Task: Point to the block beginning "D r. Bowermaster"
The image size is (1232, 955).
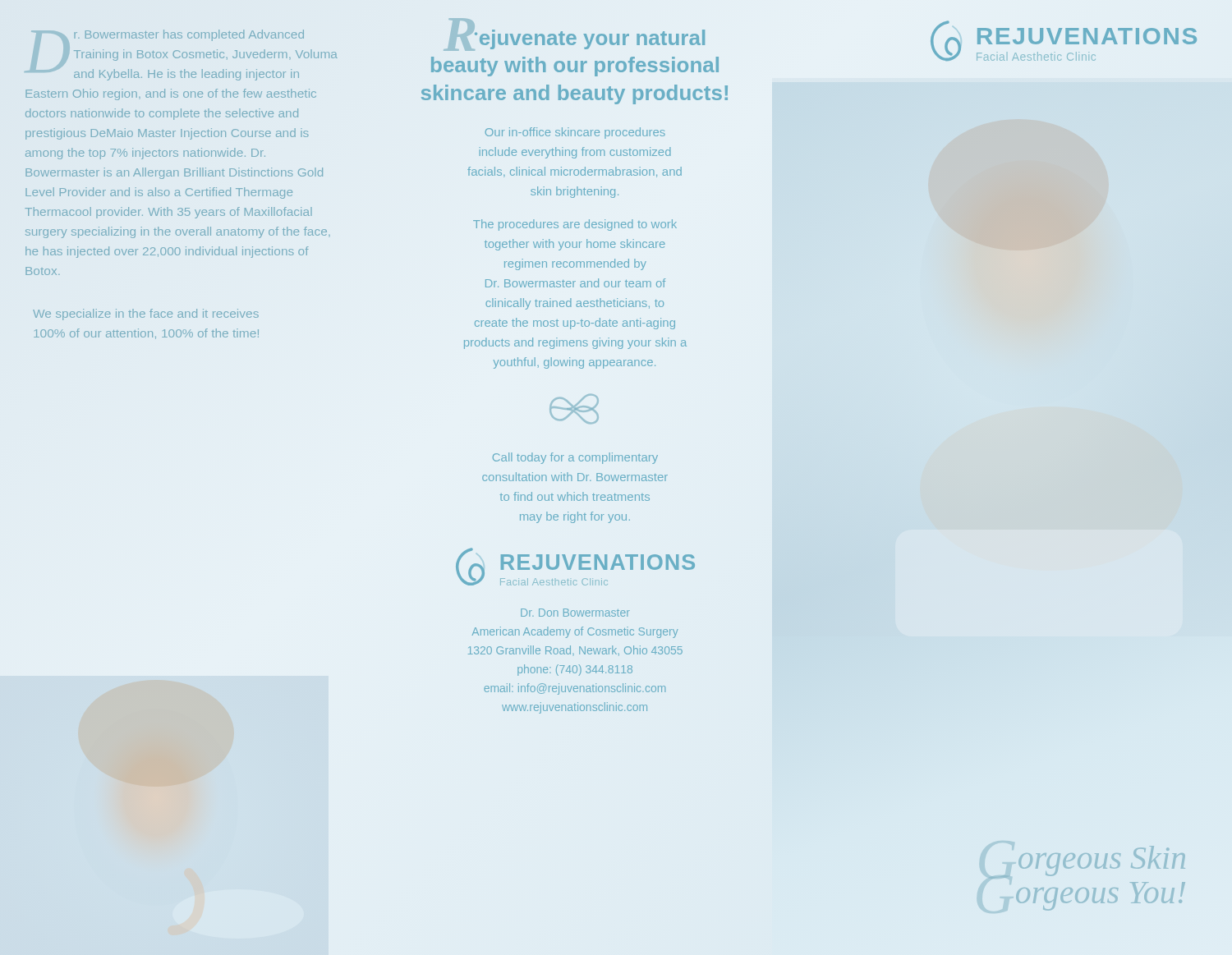Action: click(x=181, y=151)
